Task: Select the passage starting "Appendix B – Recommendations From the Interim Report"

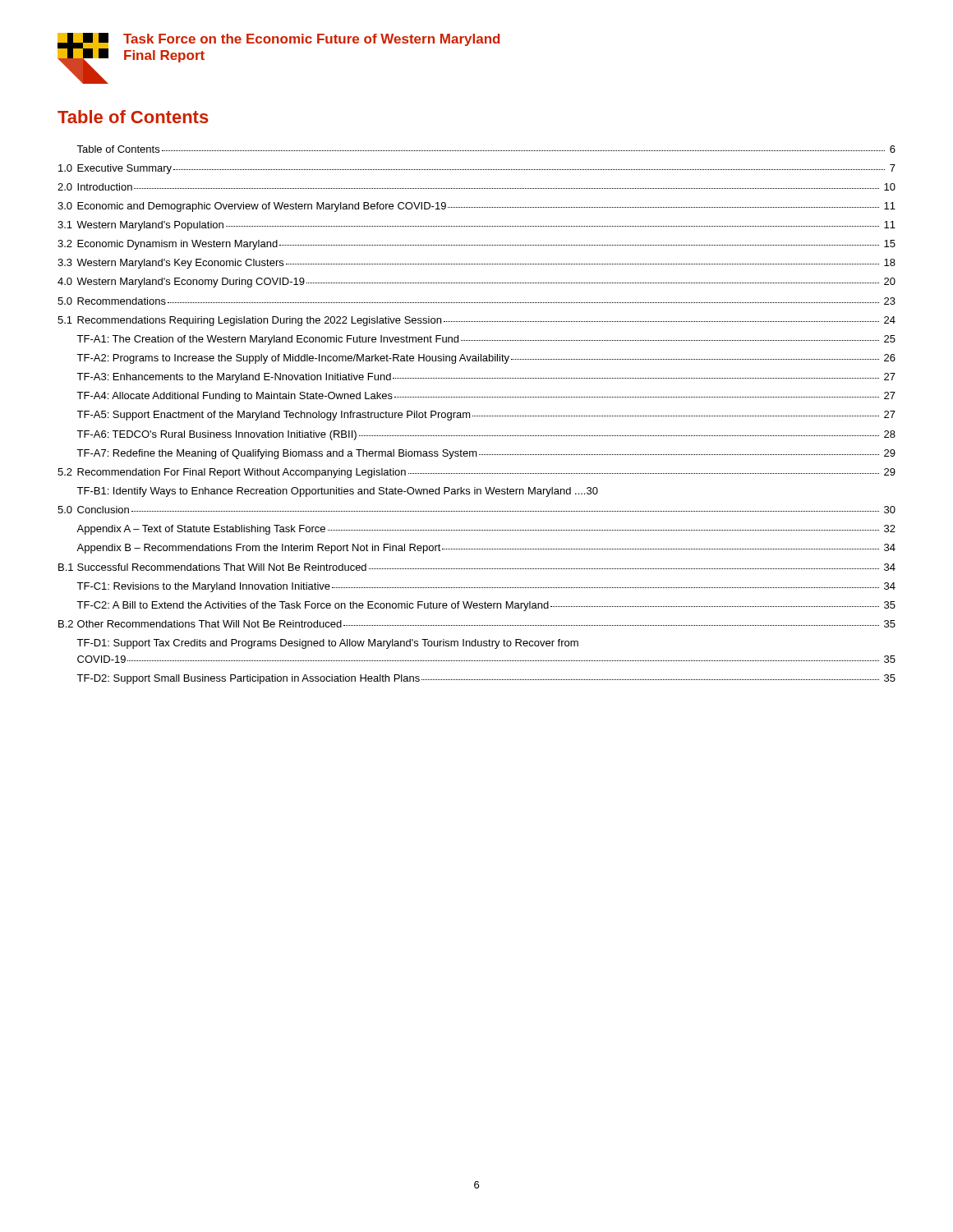Action: 476,548
